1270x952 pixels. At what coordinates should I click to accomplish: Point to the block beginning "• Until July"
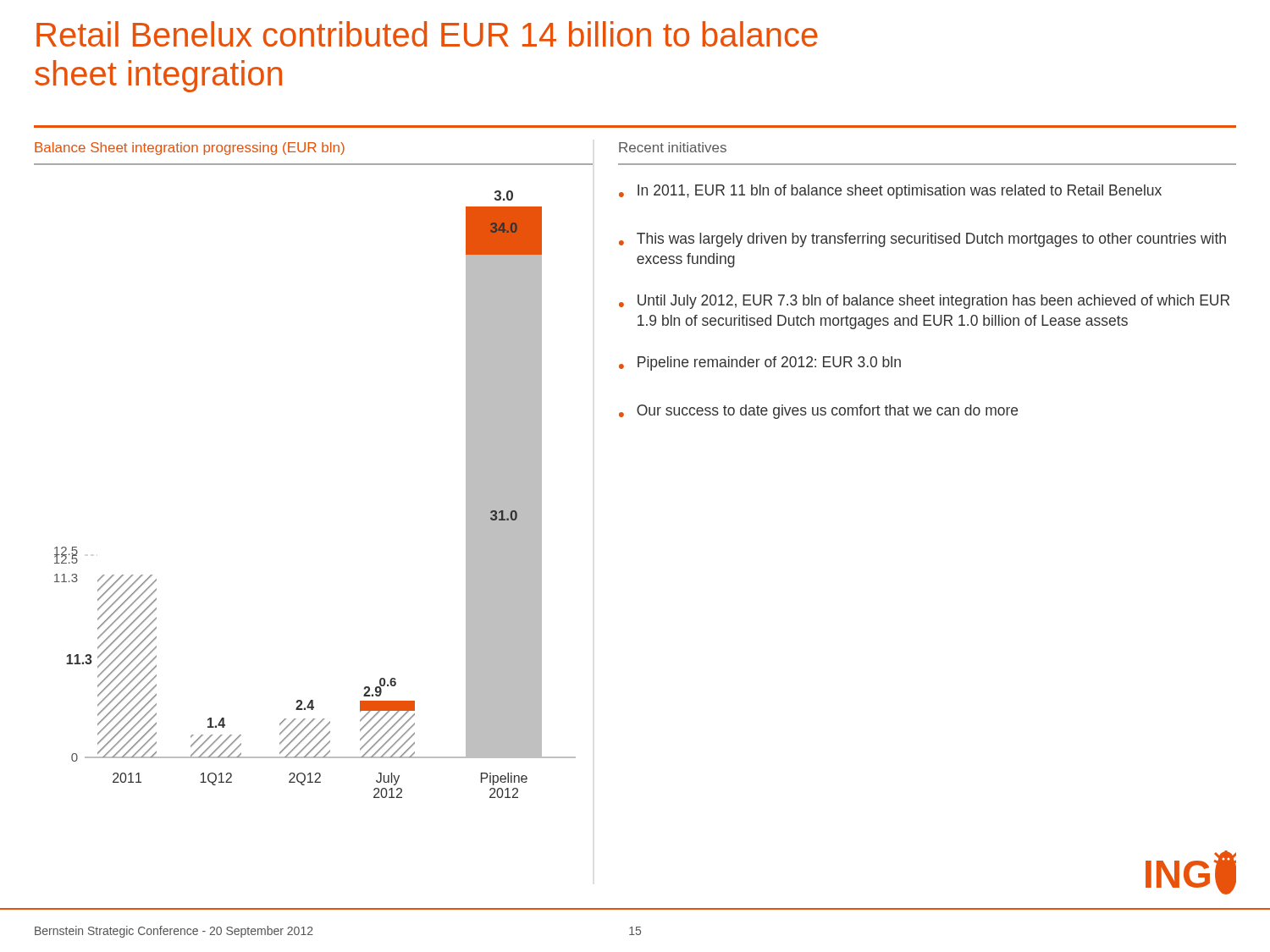927,311
